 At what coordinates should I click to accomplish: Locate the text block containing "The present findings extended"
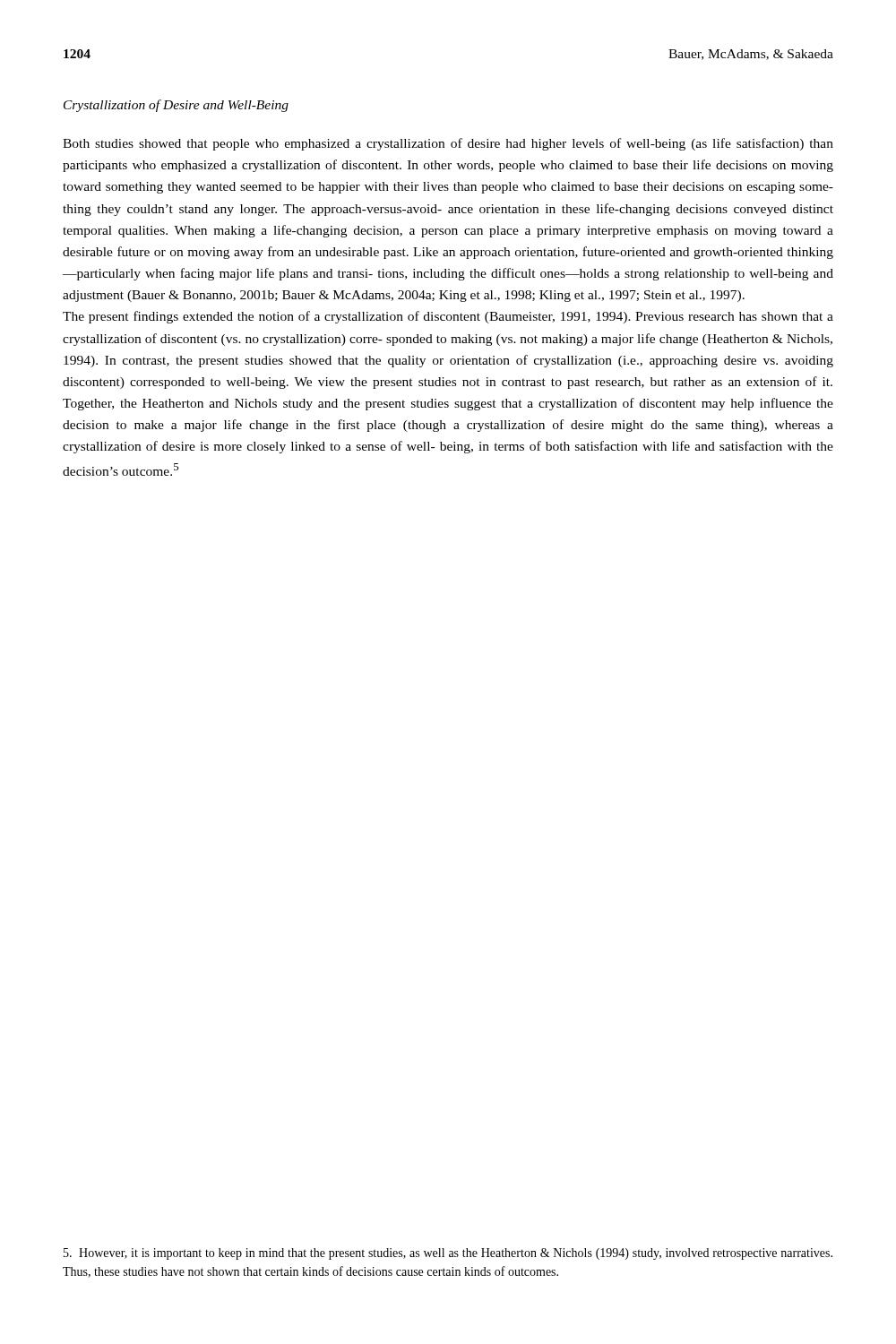point(448,394)
